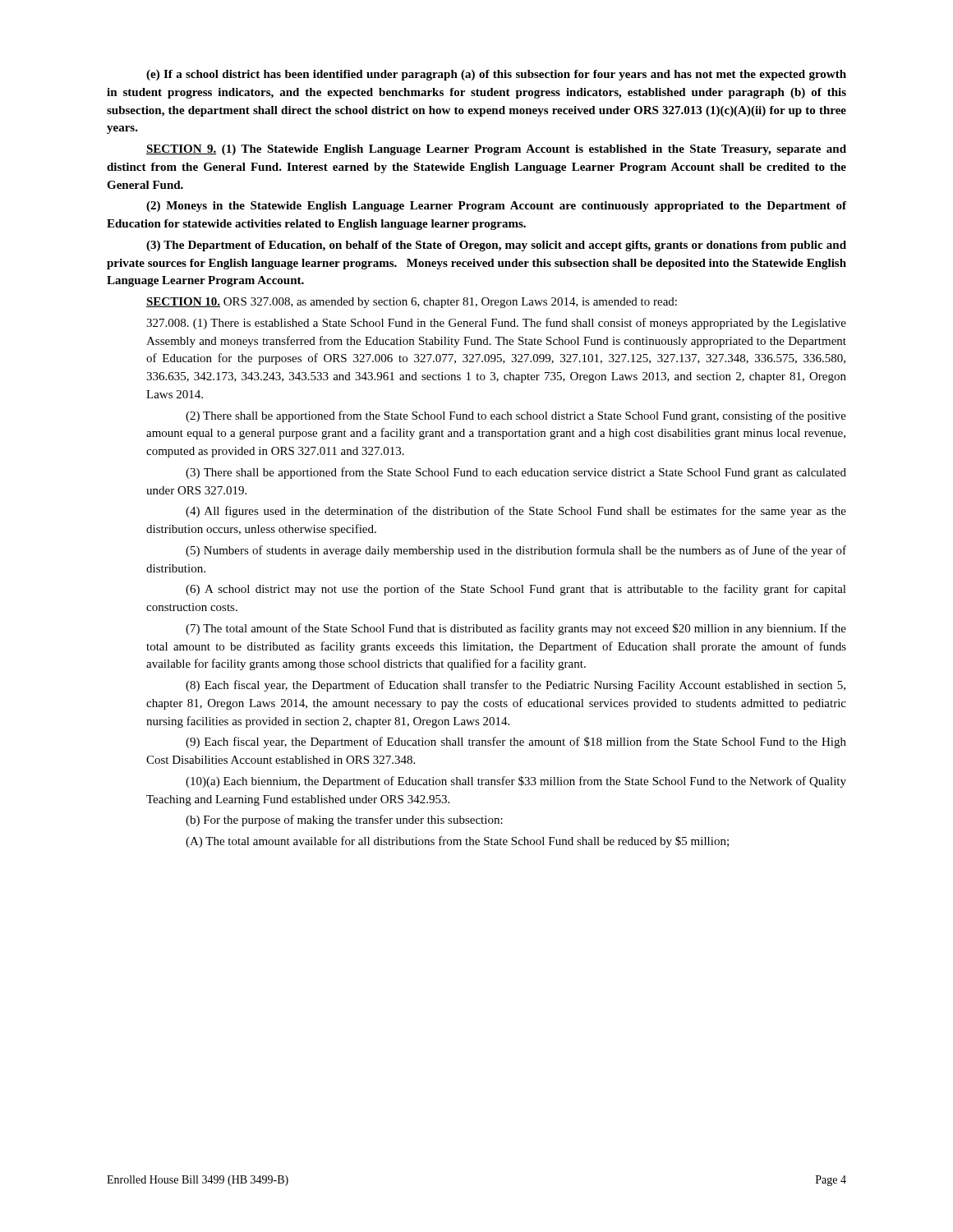This screenshot has width=953, height=1232.
Task: Point to the block beginning "(10)(a) Each biennium, the"
Action: click(476, 791)
